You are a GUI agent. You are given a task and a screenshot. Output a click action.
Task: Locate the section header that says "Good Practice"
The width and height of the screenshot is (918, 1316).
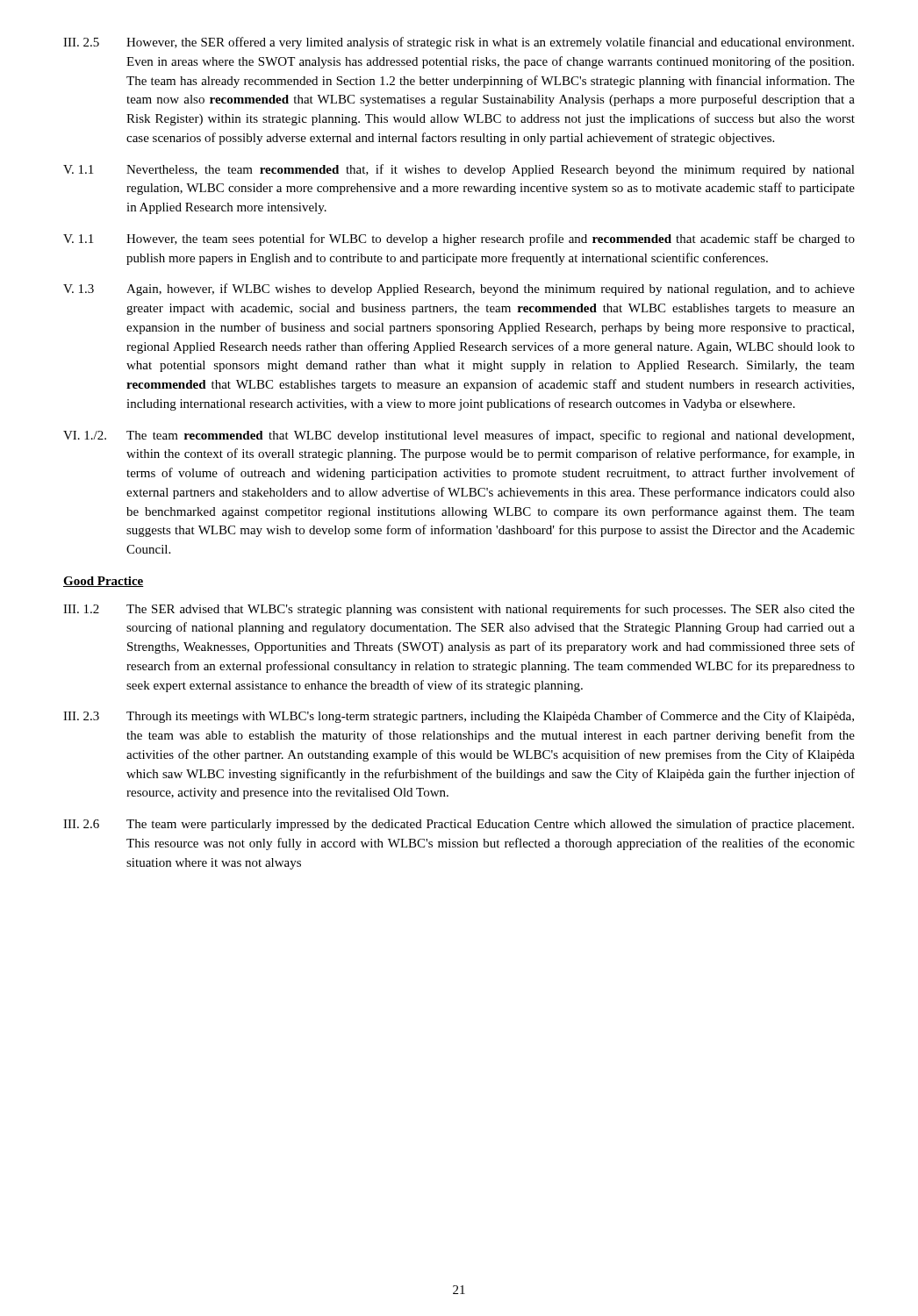(x=103, y=581)
